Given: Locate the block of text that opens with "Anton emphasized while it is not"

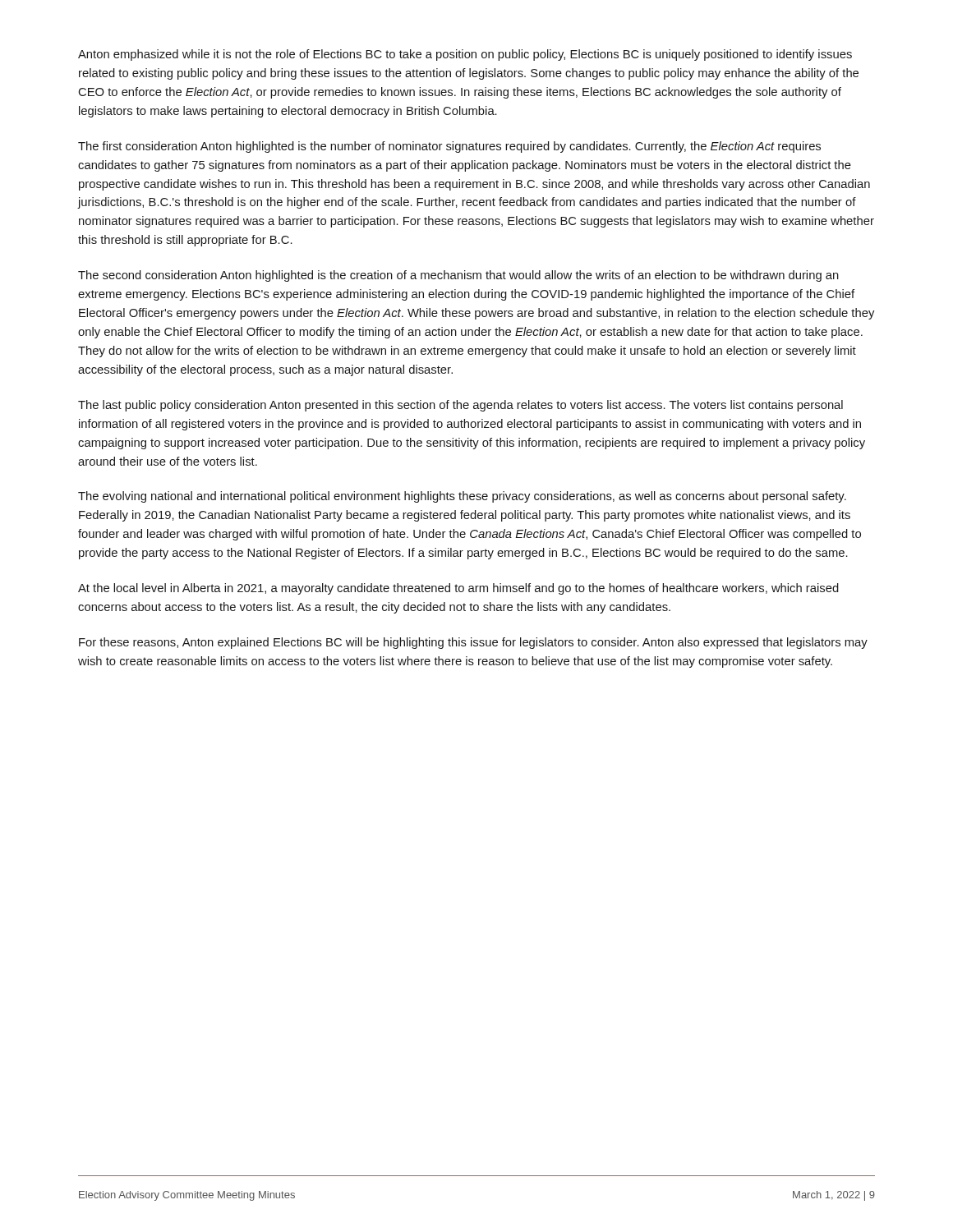Looking at the screenshot, I should tap(469, 82).
